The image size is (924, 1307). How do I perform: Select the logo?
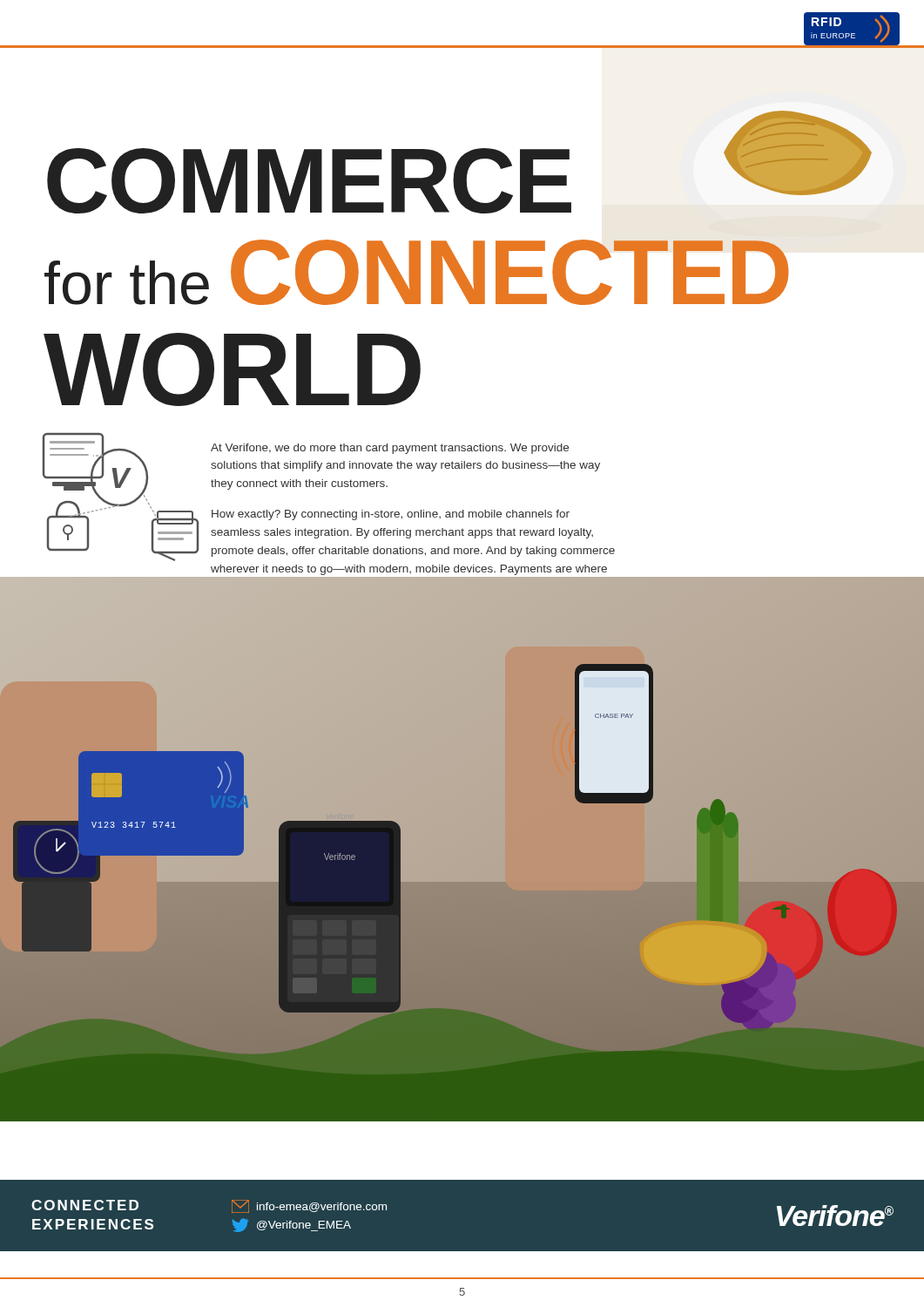coord(833,1216)
